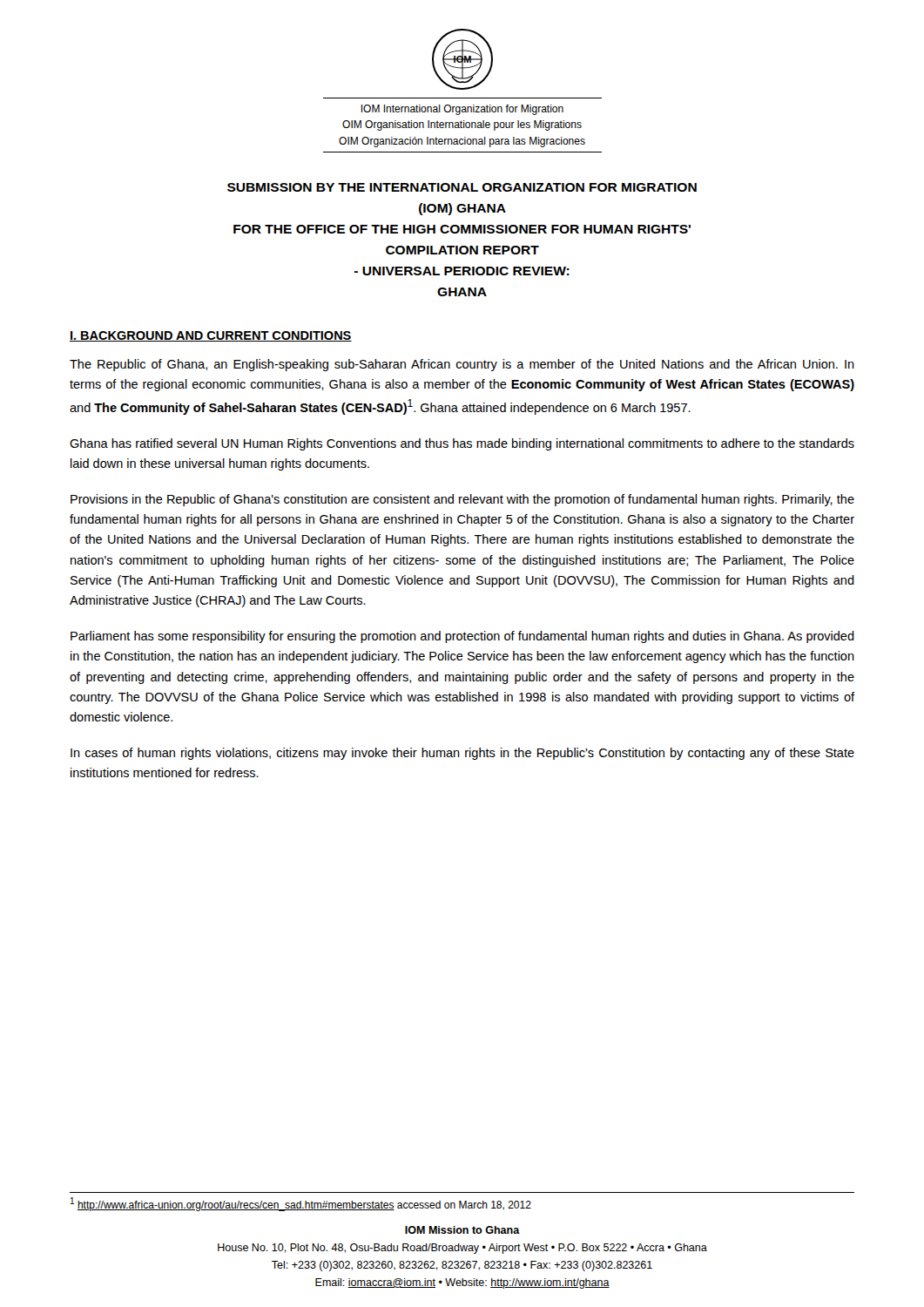Screen dimensions: 1307x924
Task: Navigate to the text starting "Provisions in the Republic of"
Action: (x=462, y=550)
